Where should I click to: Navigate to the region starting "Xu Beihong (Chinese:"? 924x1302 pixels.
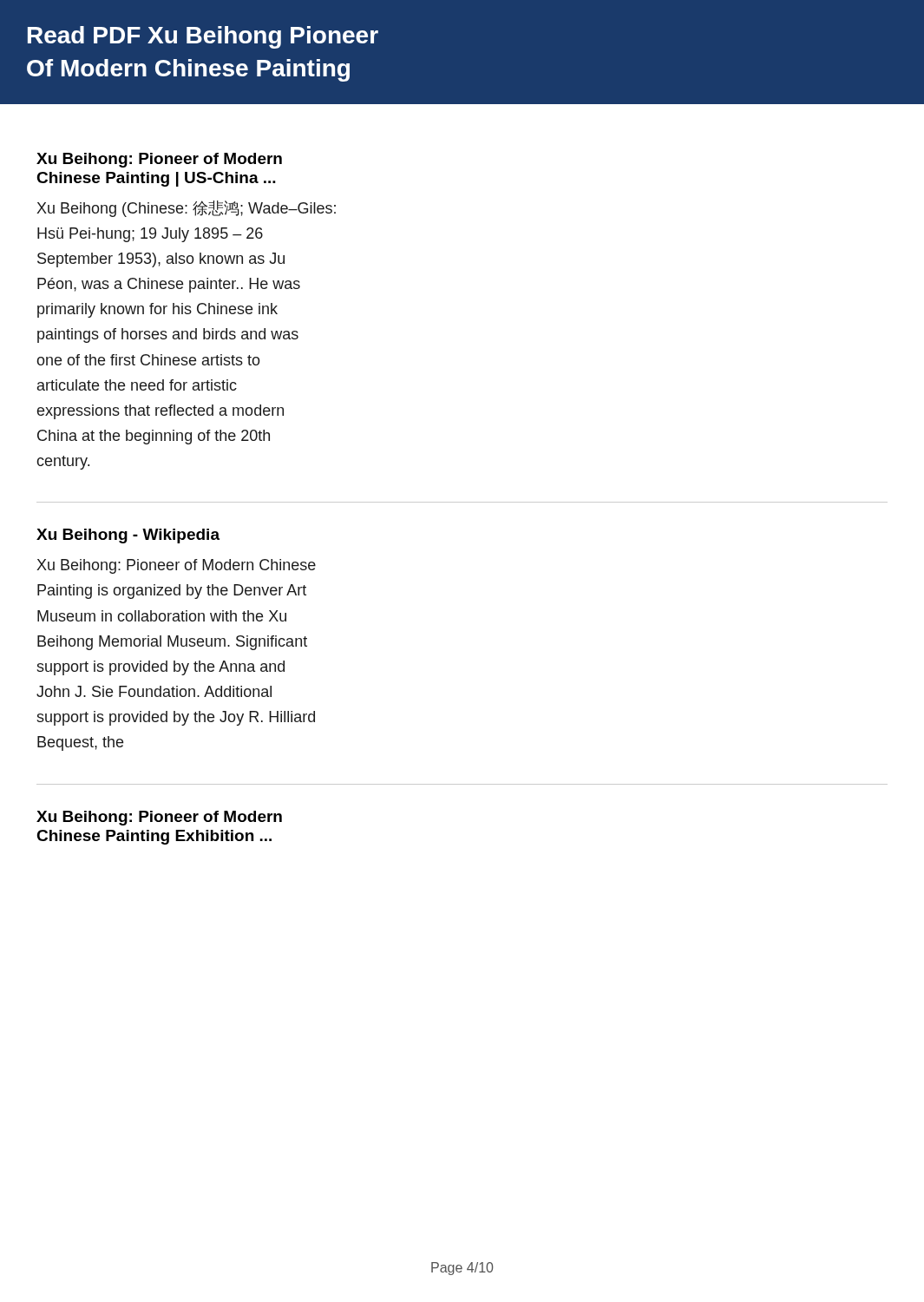(187, 335)
